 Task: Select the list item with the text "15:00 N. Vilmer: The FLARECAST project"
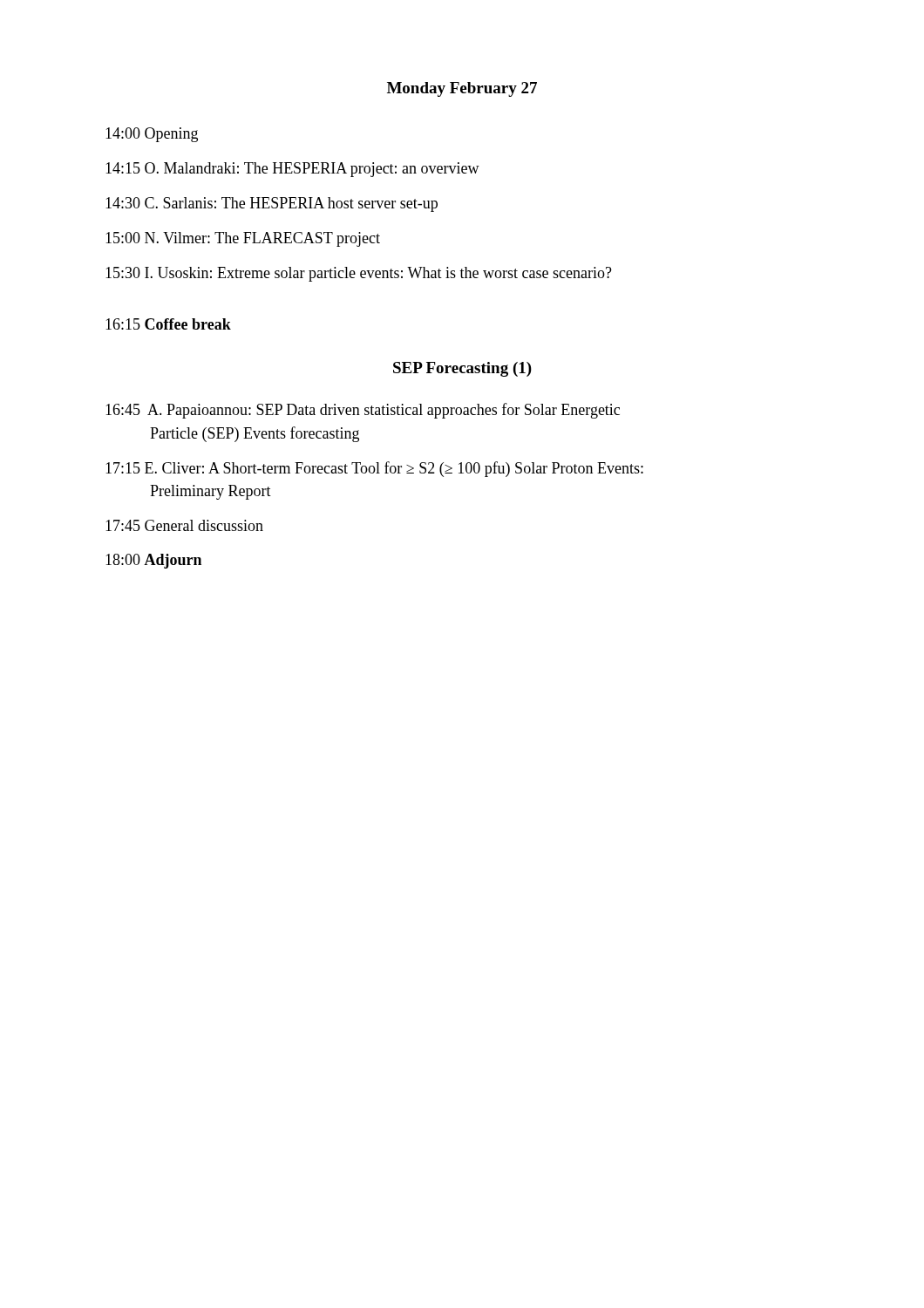tap(242, 238)
